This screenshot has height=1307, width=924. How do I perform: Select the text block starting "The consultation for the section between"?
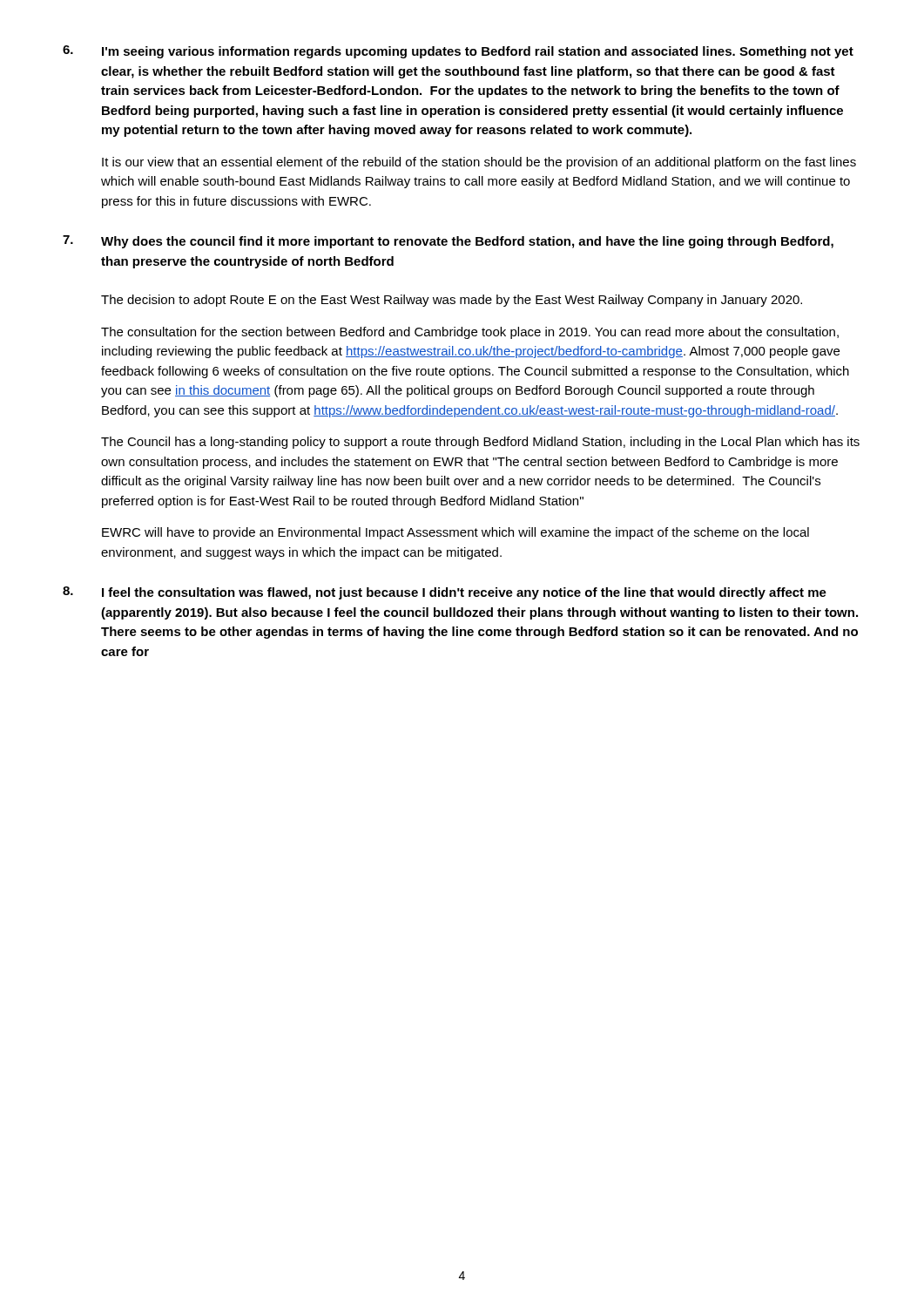(x=481, y=371)
